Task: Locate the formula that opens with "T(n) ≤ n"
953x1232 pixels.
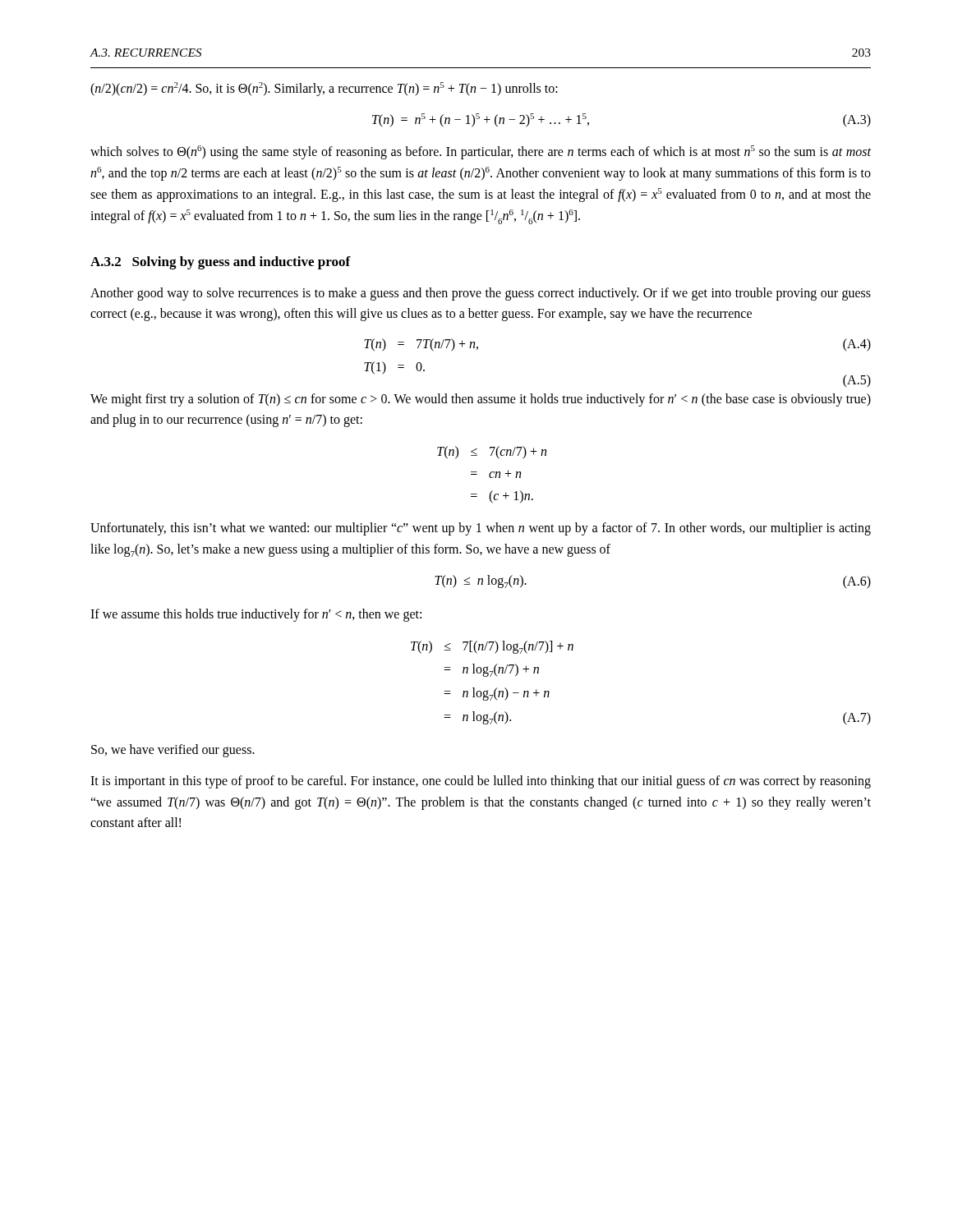Action: (479, 582)
